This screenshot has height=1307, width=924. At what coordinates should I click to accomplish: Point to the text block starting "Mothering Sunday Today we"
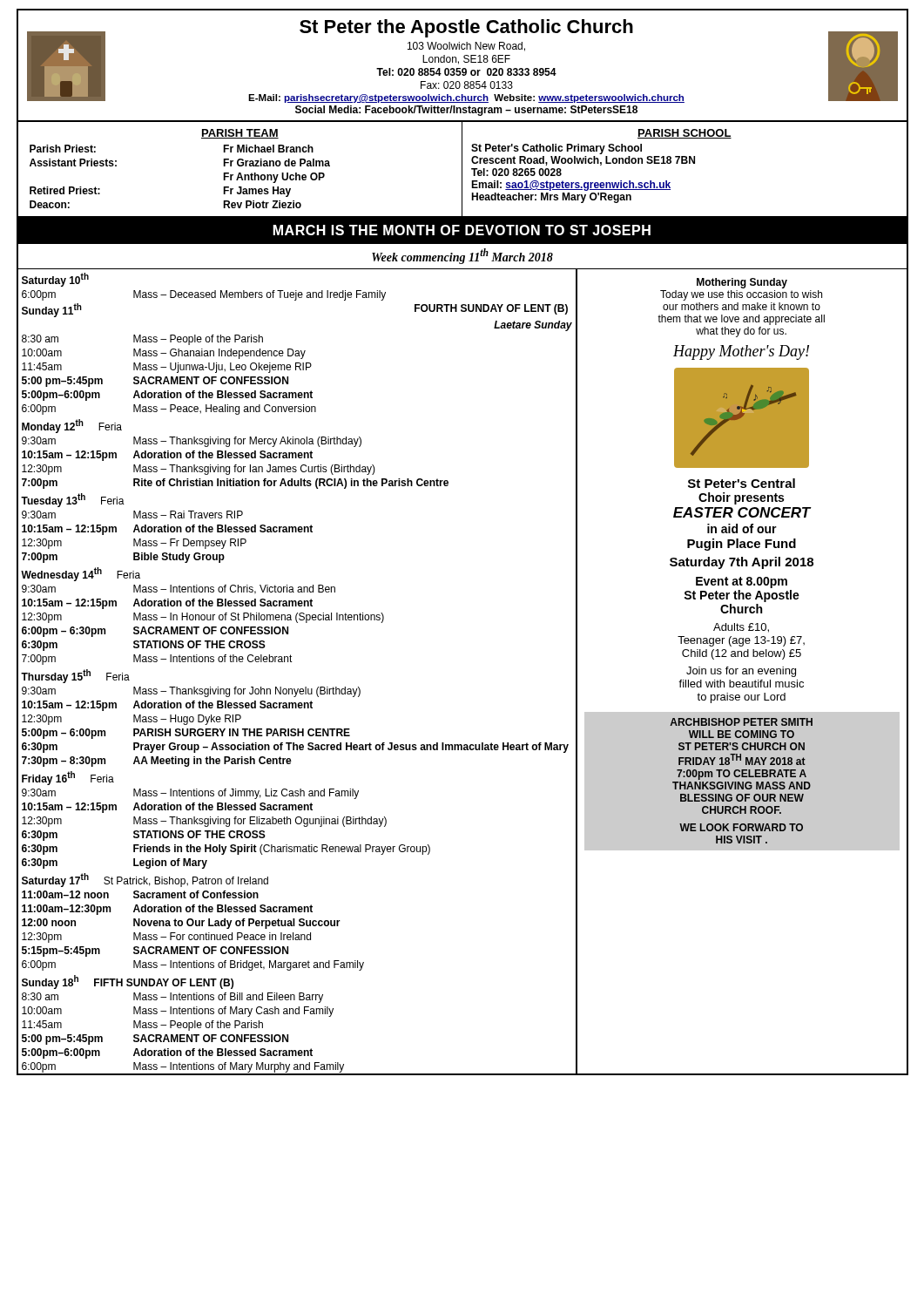click(742, 306)
